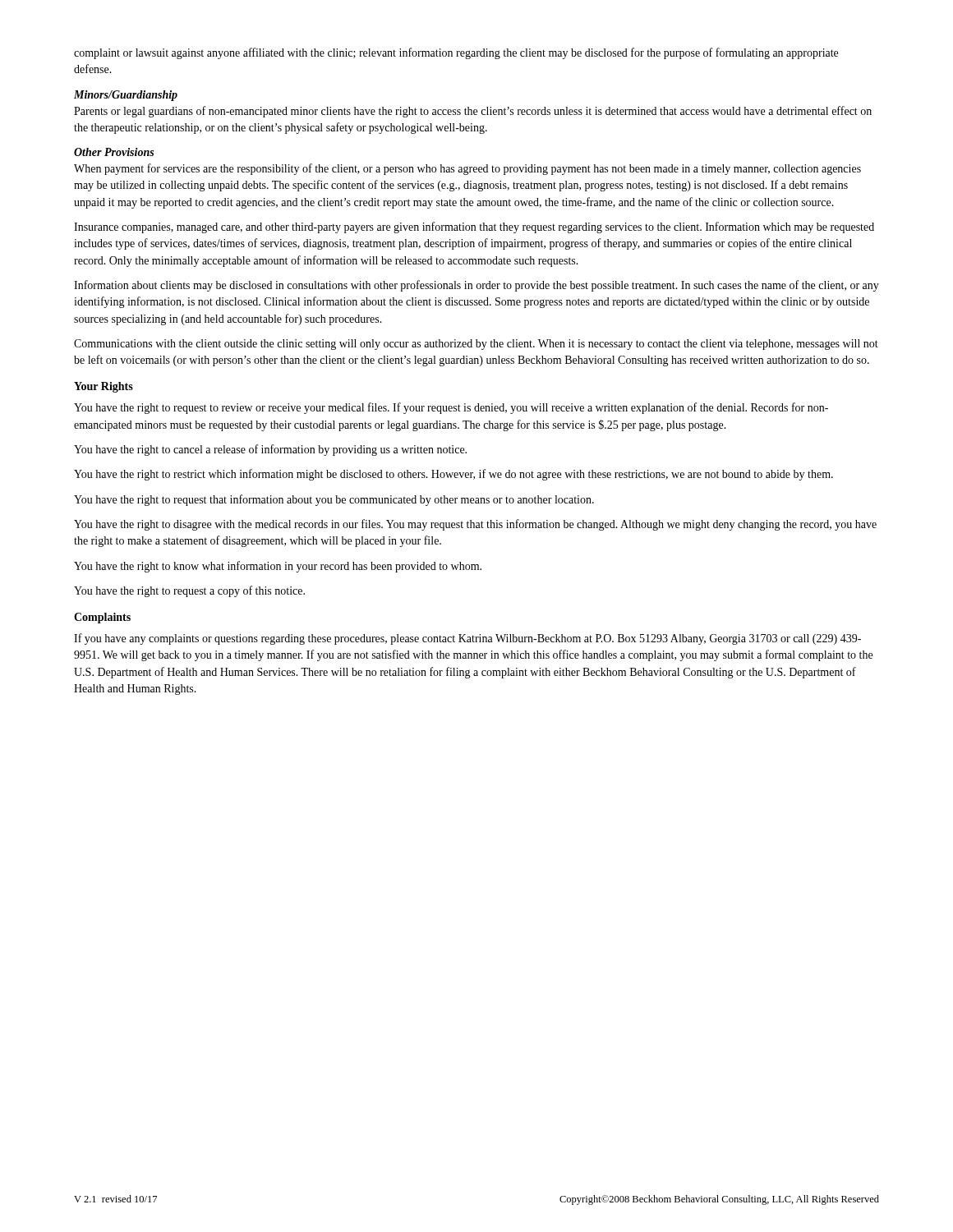Where is the passage that starts "You have the right to request to review"?

(476, 417)
